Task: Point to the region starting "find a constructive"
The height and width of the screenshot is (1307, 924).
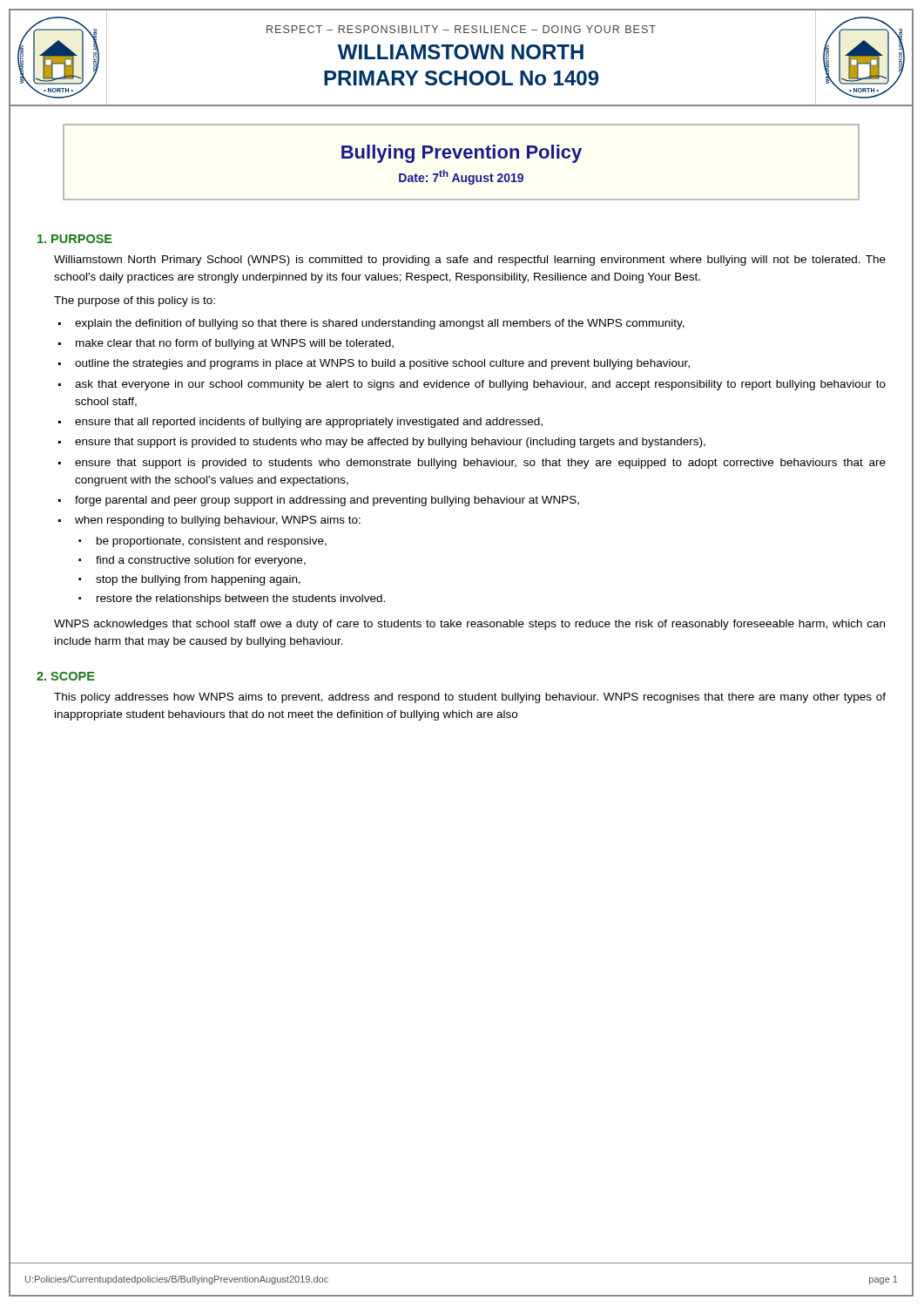Action: click(201, 560)
